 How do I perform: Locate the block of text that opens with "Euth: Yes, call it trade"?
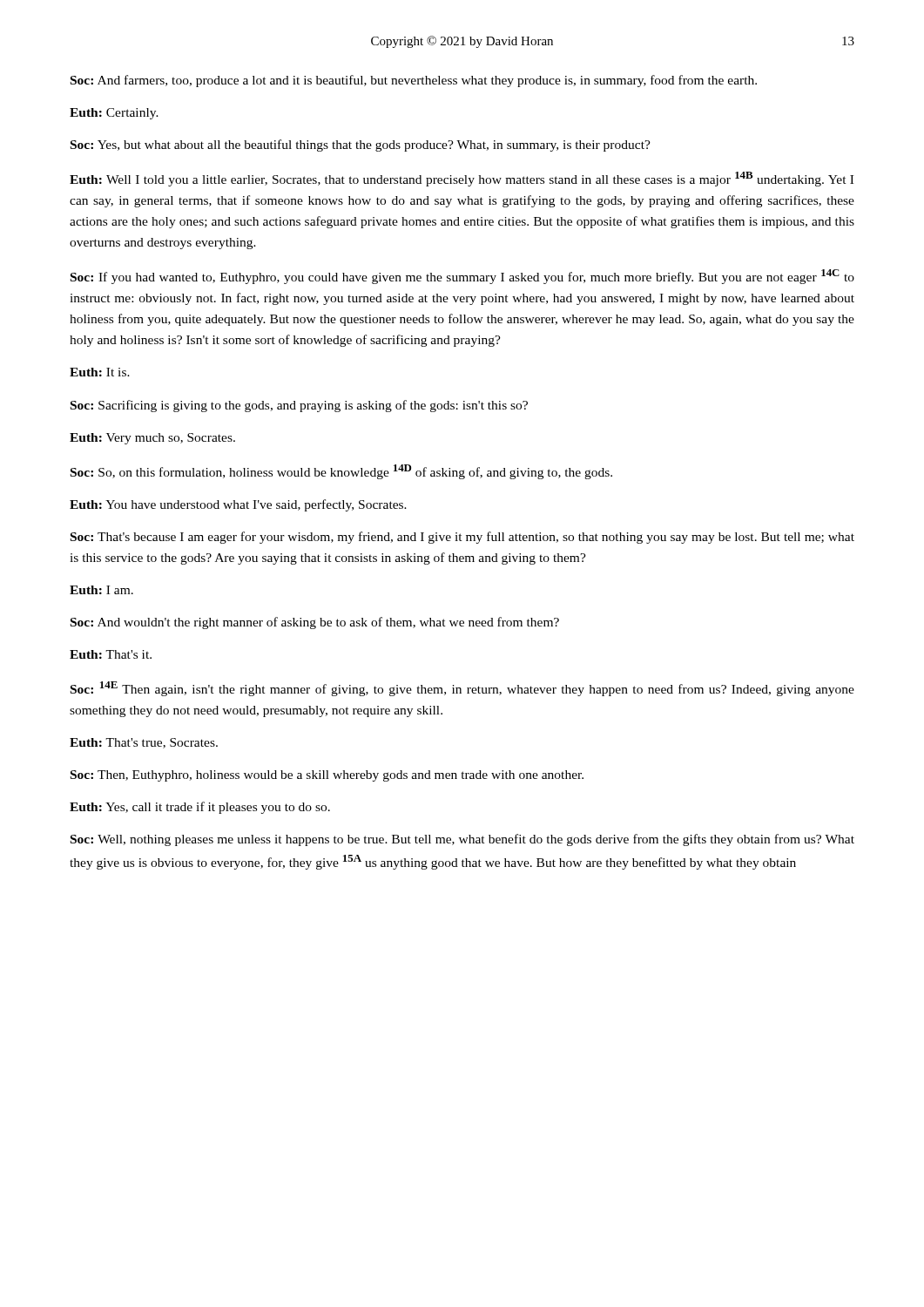pos(200,808)
